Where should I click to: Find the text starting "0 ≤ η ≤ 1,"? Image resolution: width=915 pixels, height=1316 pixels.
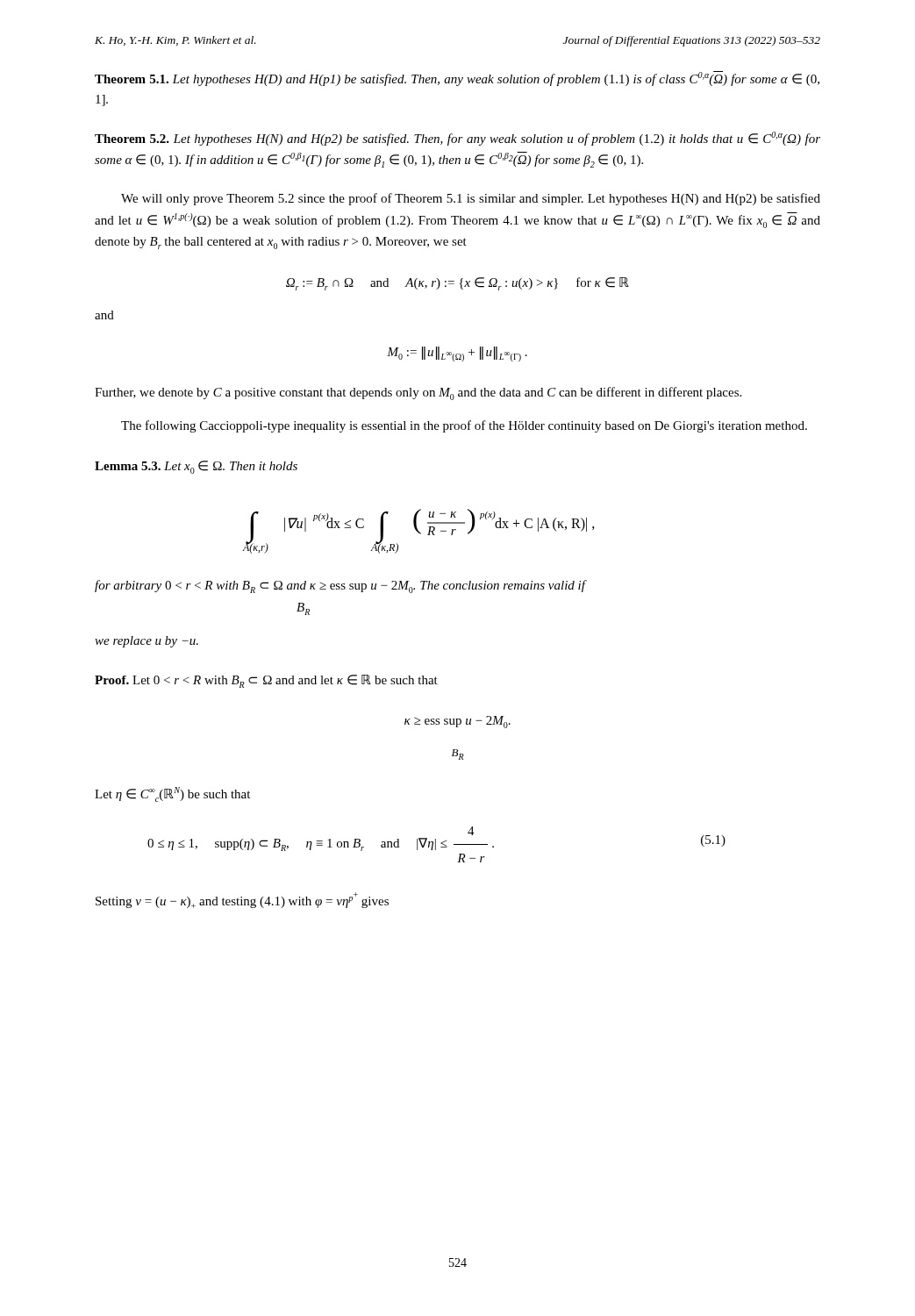(436, 845)
